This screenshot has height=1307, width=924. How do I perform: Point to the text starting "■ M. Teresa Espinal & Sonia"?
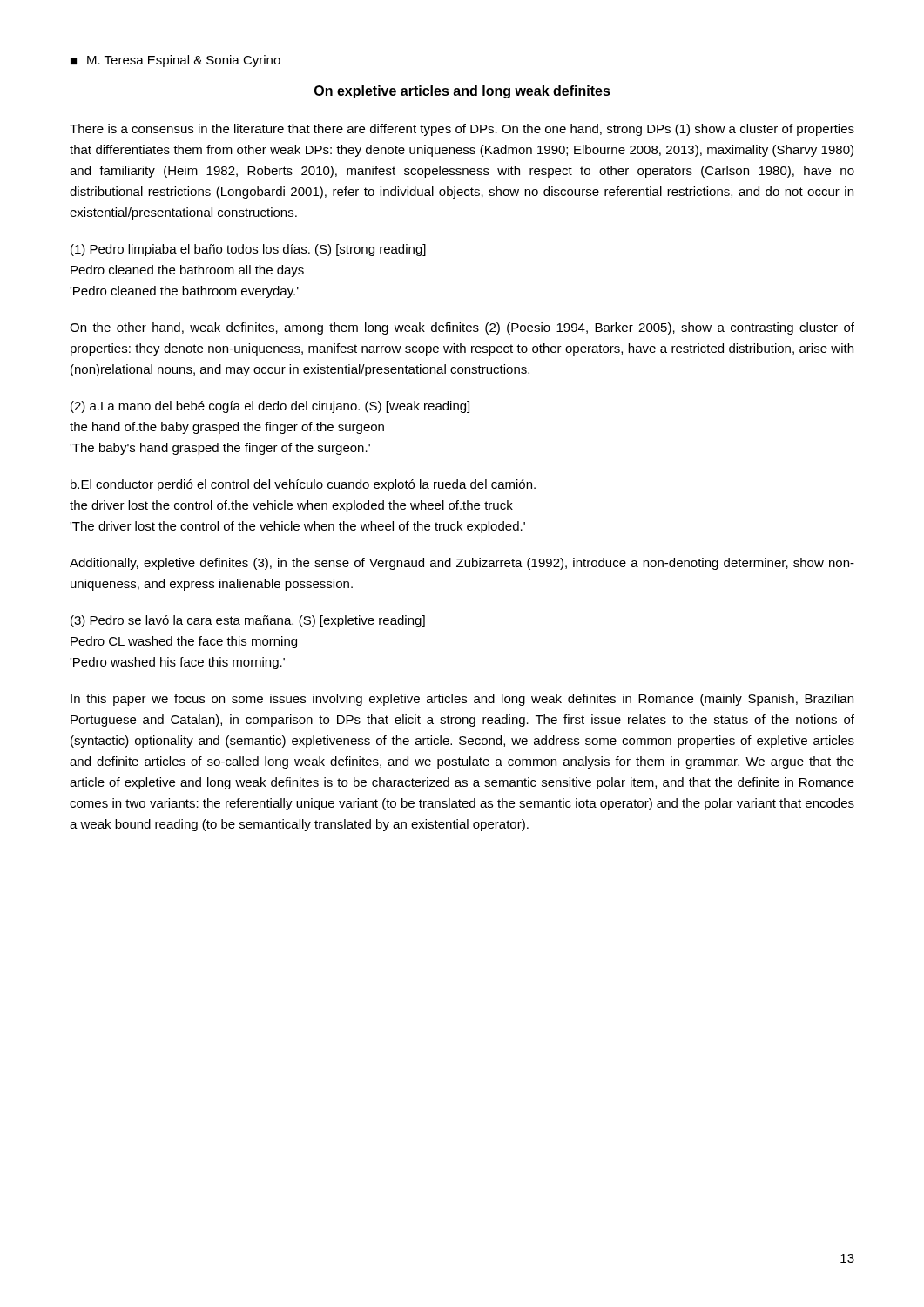[175, 60]
